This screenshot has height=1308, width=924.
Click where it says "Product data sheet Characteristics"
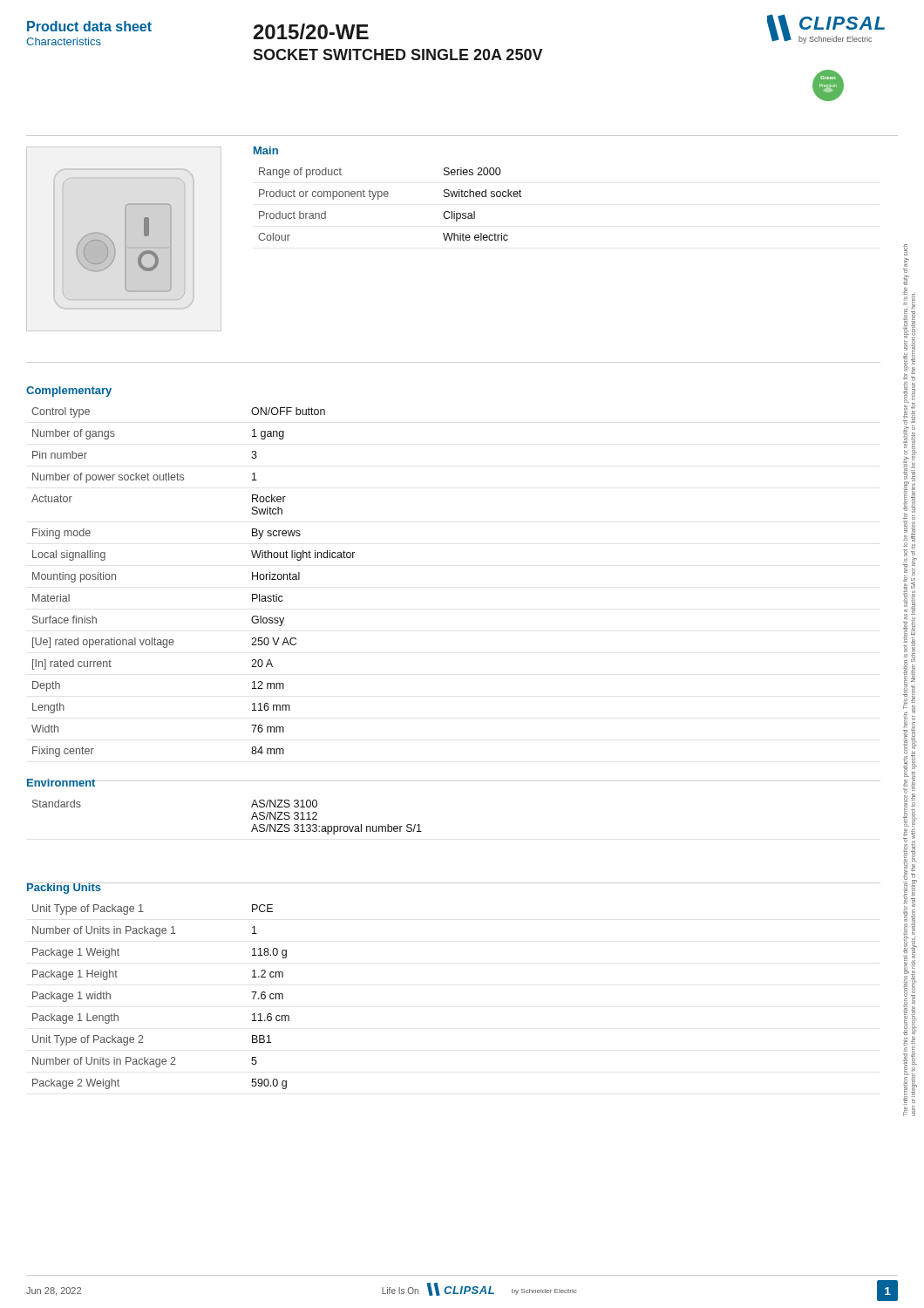pyautogui.click(x=89, y=34)
